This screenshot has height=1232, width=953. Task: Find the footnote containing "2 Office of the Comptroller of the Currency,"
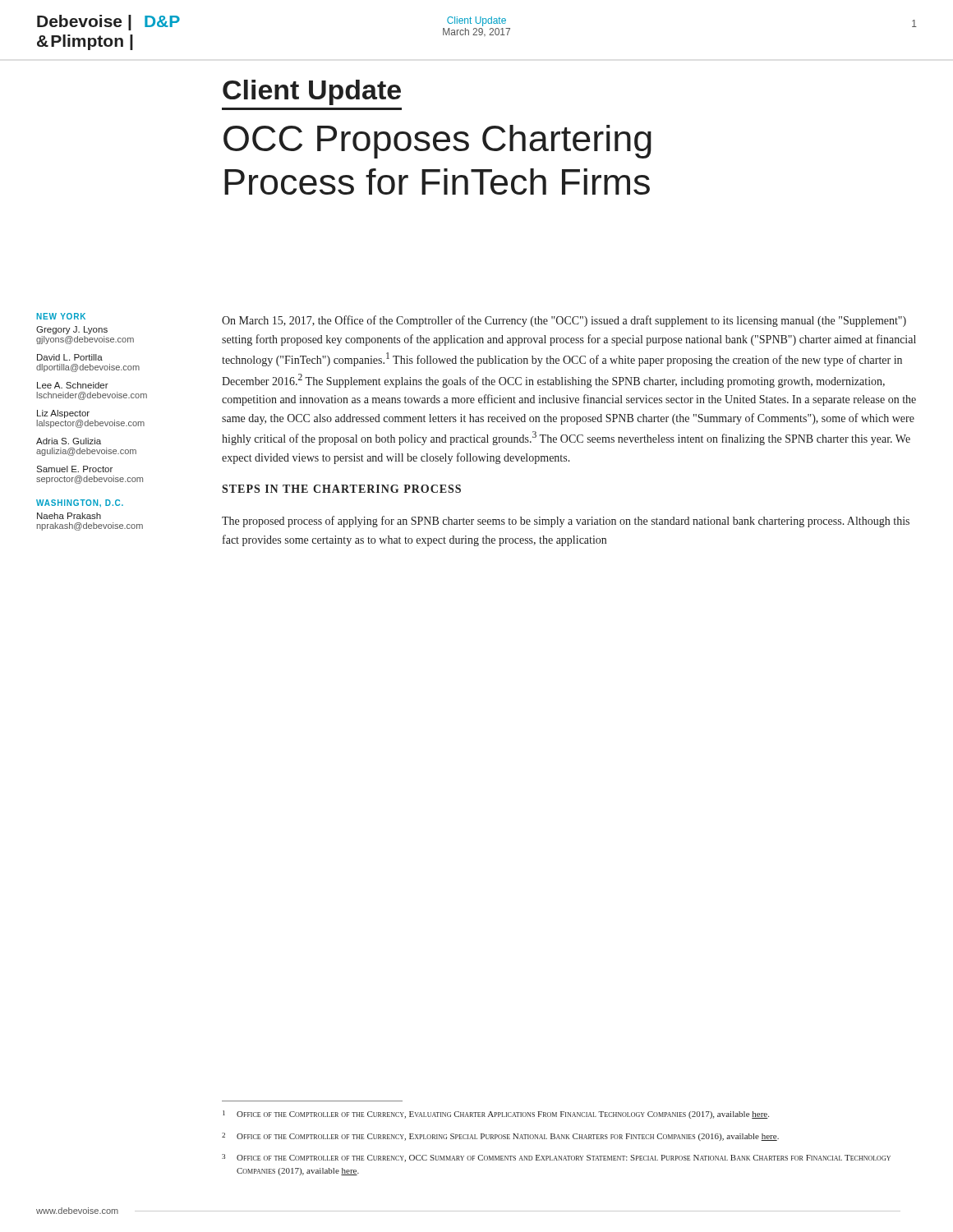501,1137
